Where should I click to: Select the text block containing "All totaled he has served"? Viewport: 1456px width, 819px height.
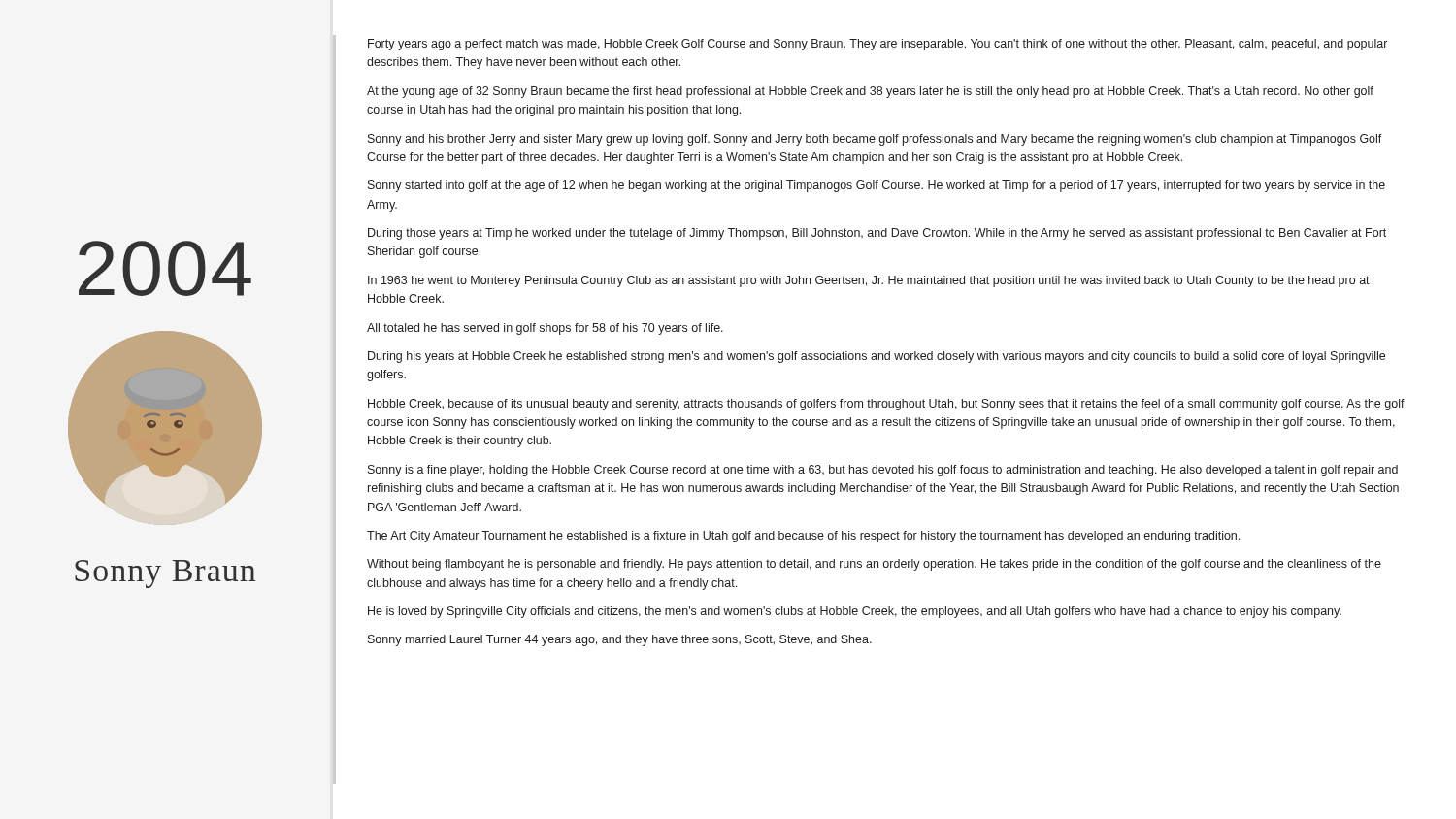(545, 328)
